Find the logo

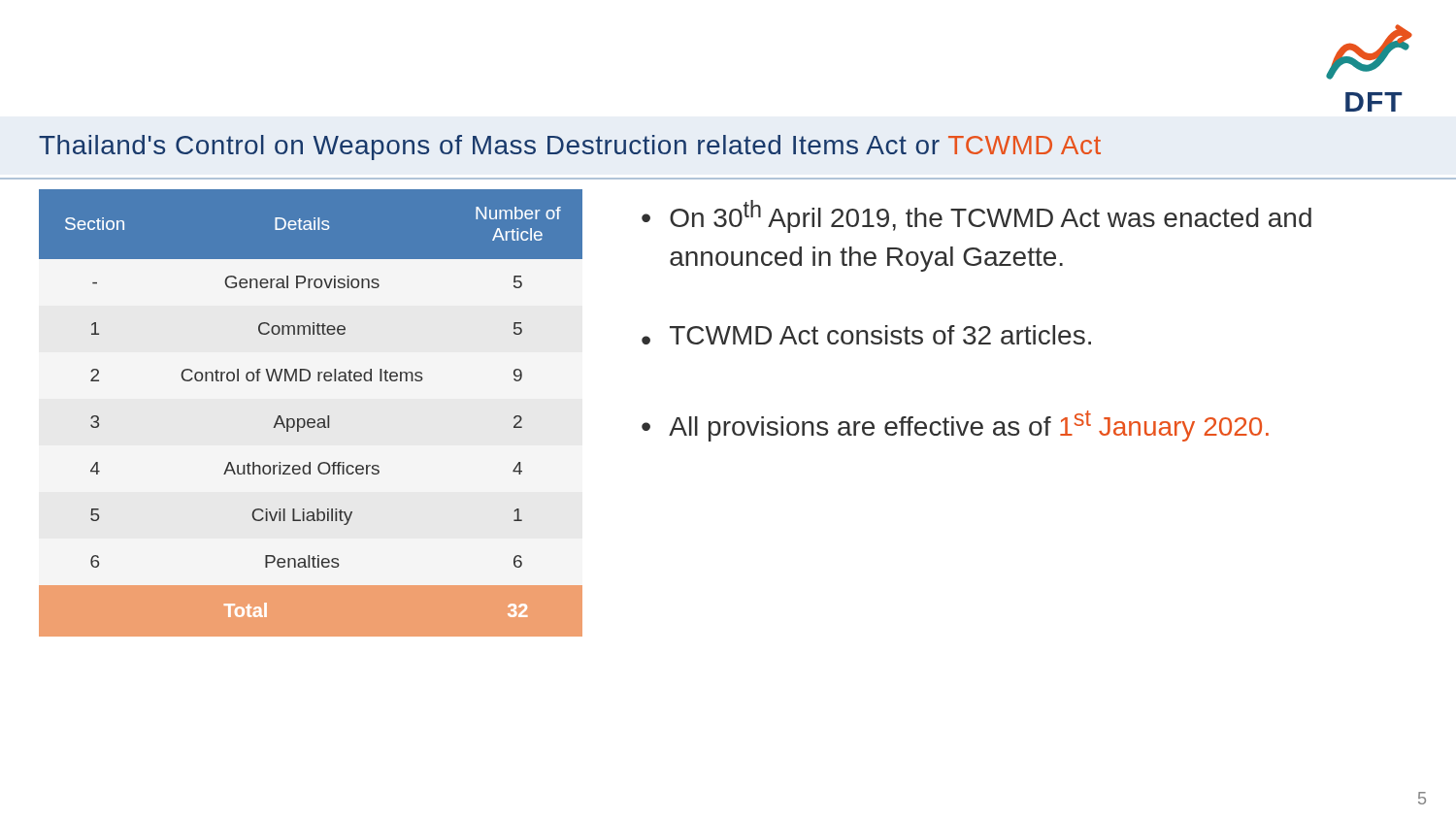click(x=1374, y=68)
